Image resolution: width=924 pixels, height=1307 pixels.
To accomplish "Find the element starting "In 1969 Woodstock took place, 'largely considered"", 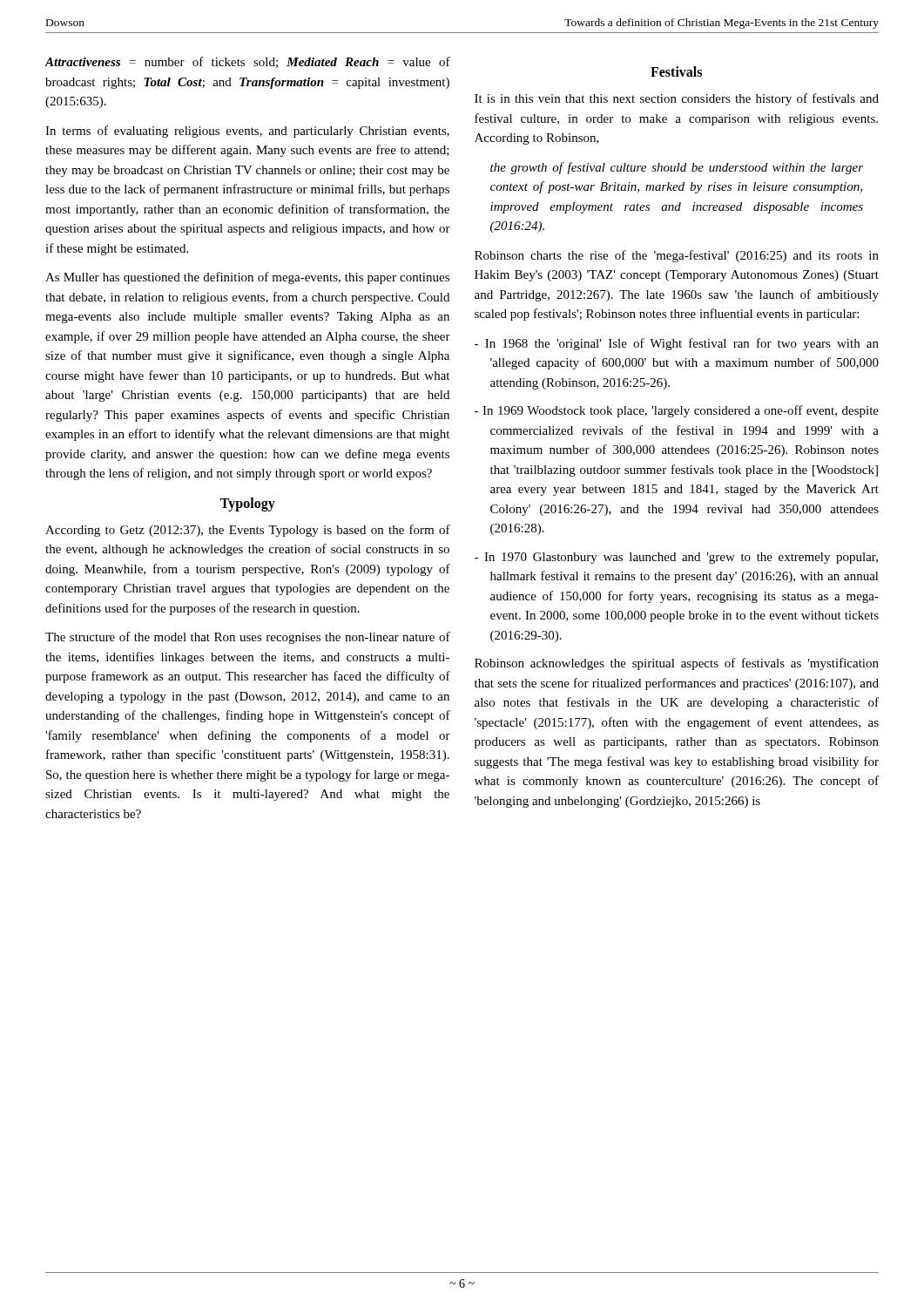I will [681, 469].
